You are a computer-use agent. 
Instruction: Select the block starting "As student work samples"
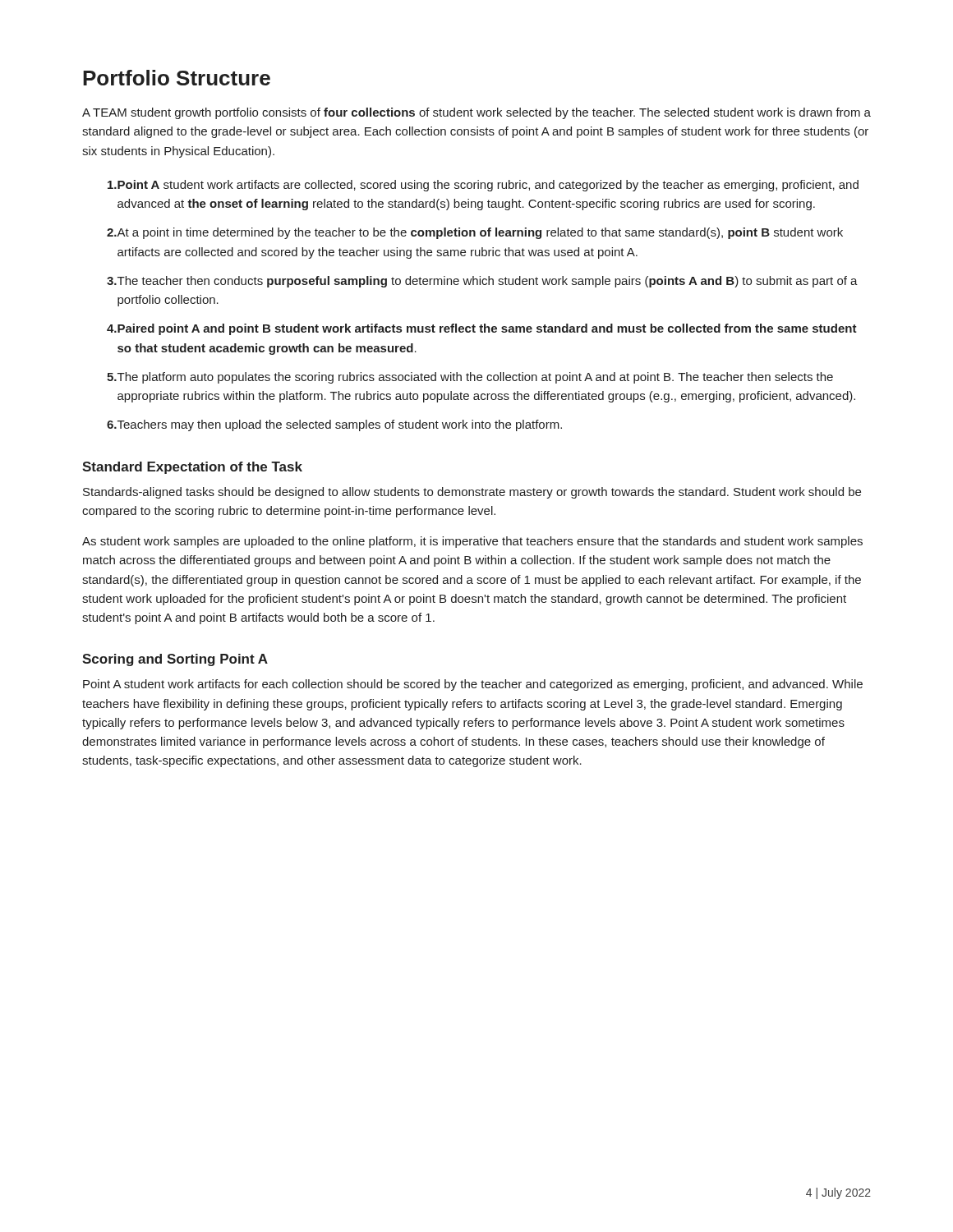point(473,579)
